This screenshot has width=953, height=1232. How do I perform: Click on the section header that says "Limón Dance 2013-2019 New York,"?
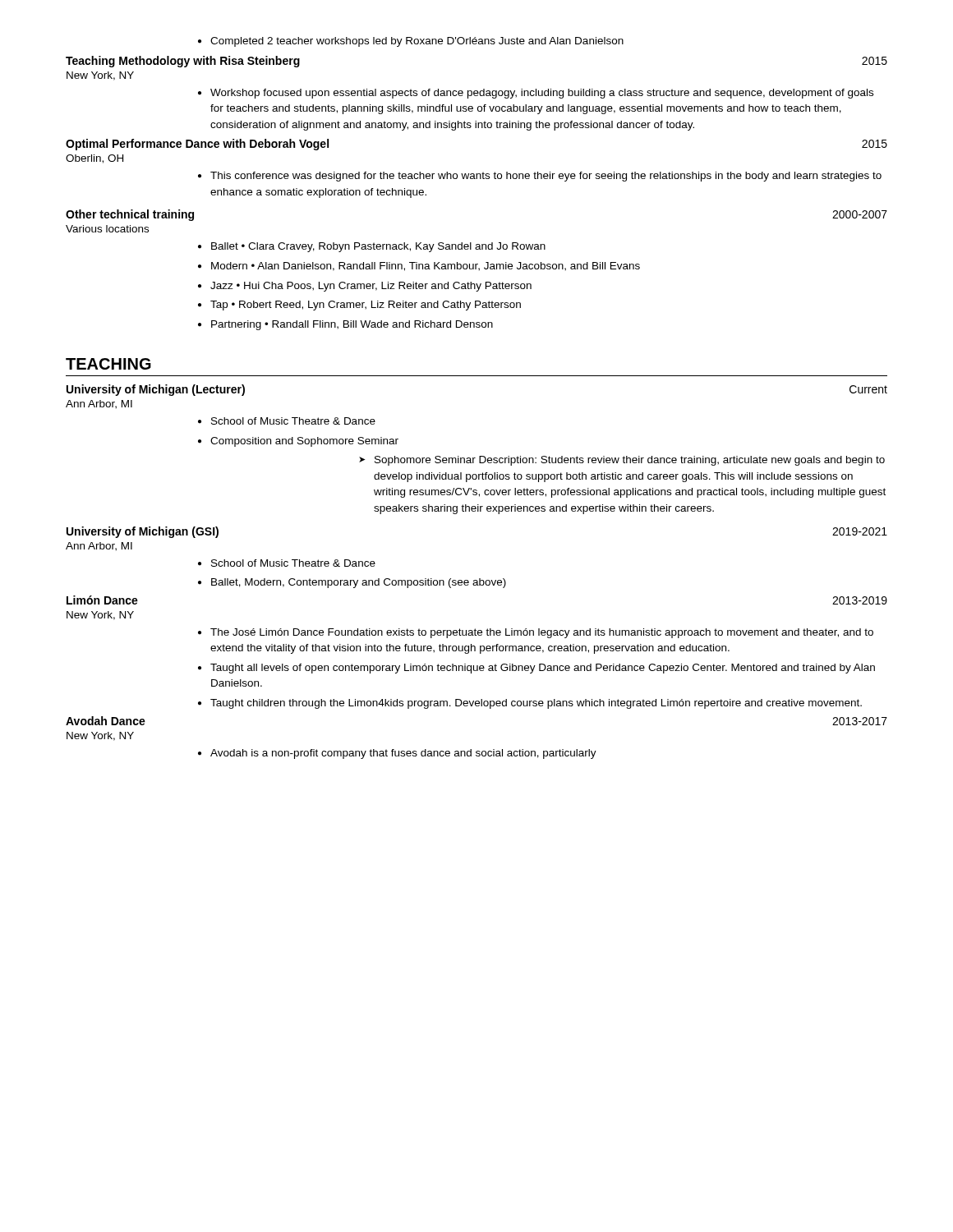point(97,599)
